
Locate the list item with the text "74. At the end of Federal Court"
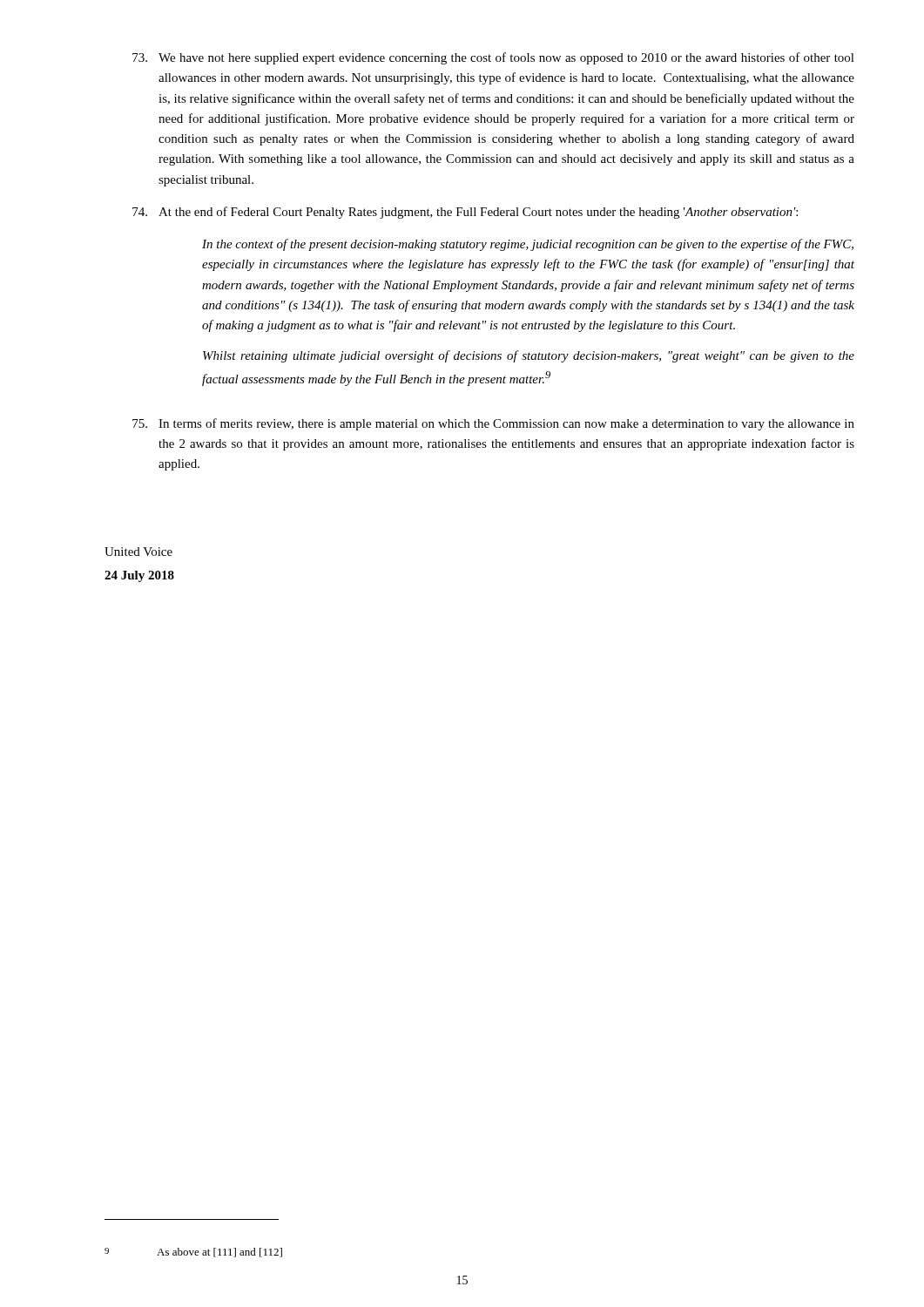479,302
